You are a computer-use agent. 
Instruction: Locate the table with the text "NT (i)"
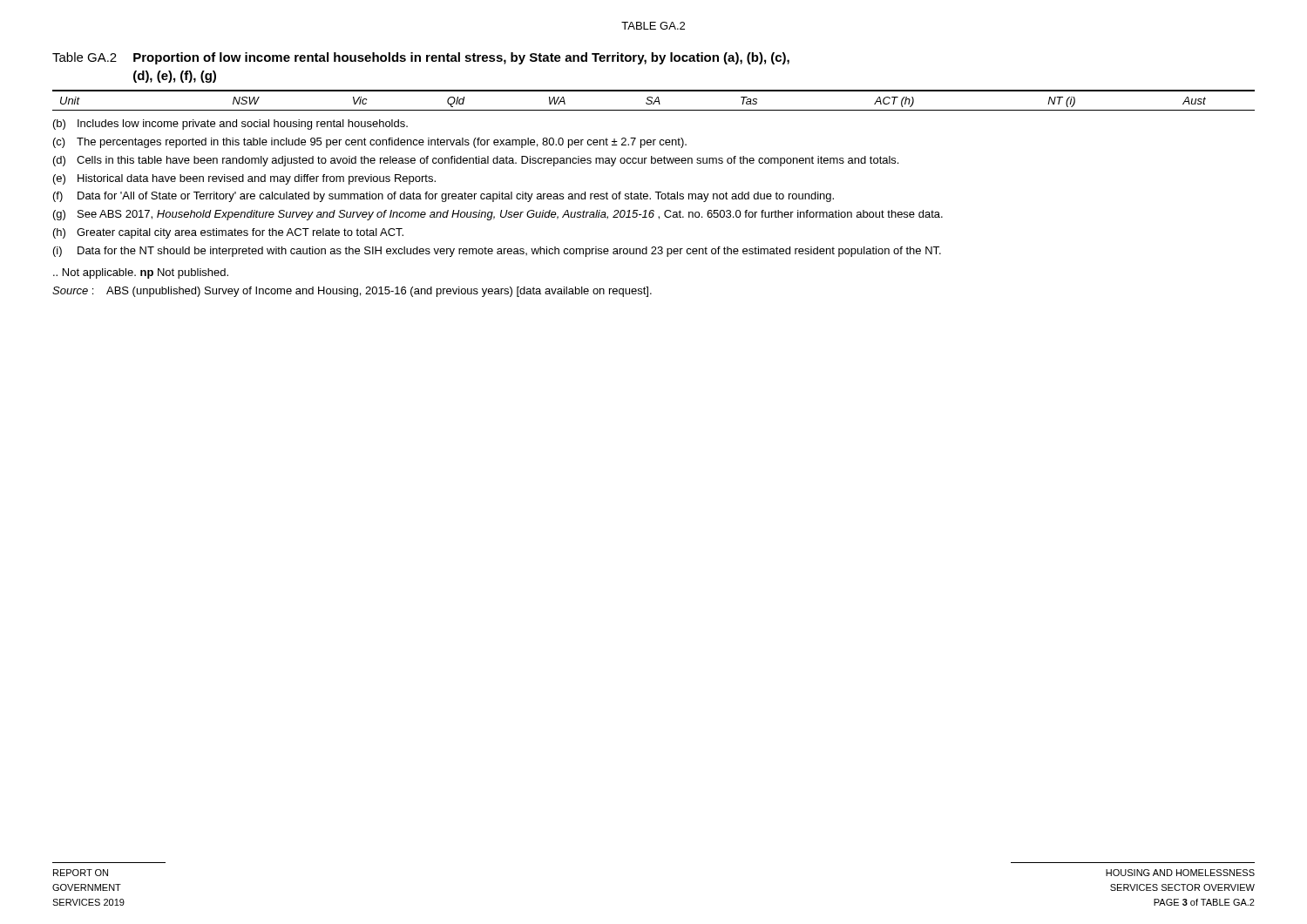pos(654,100)
